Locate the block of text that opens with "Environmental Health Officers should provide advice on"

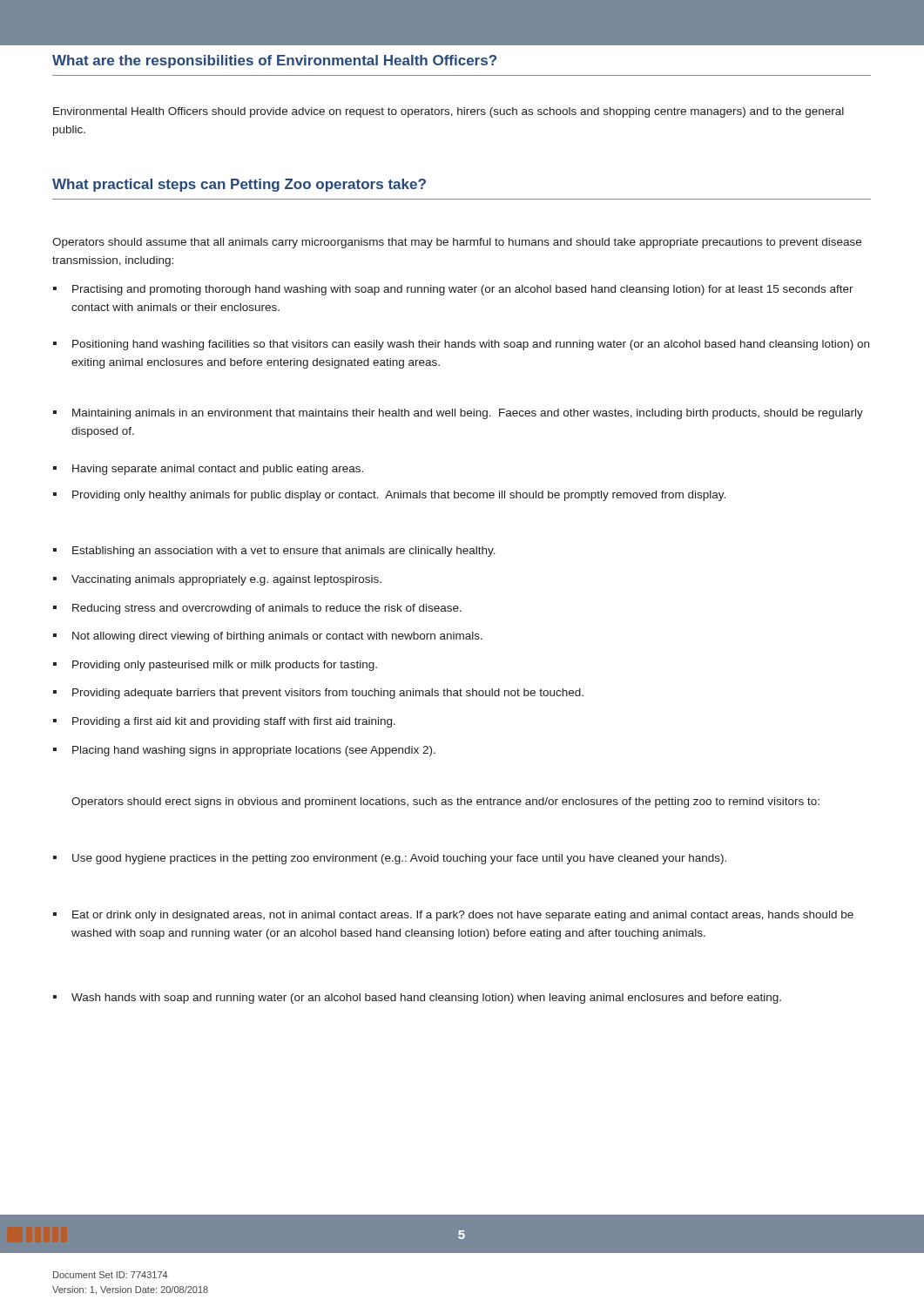[x=448, y=120]
